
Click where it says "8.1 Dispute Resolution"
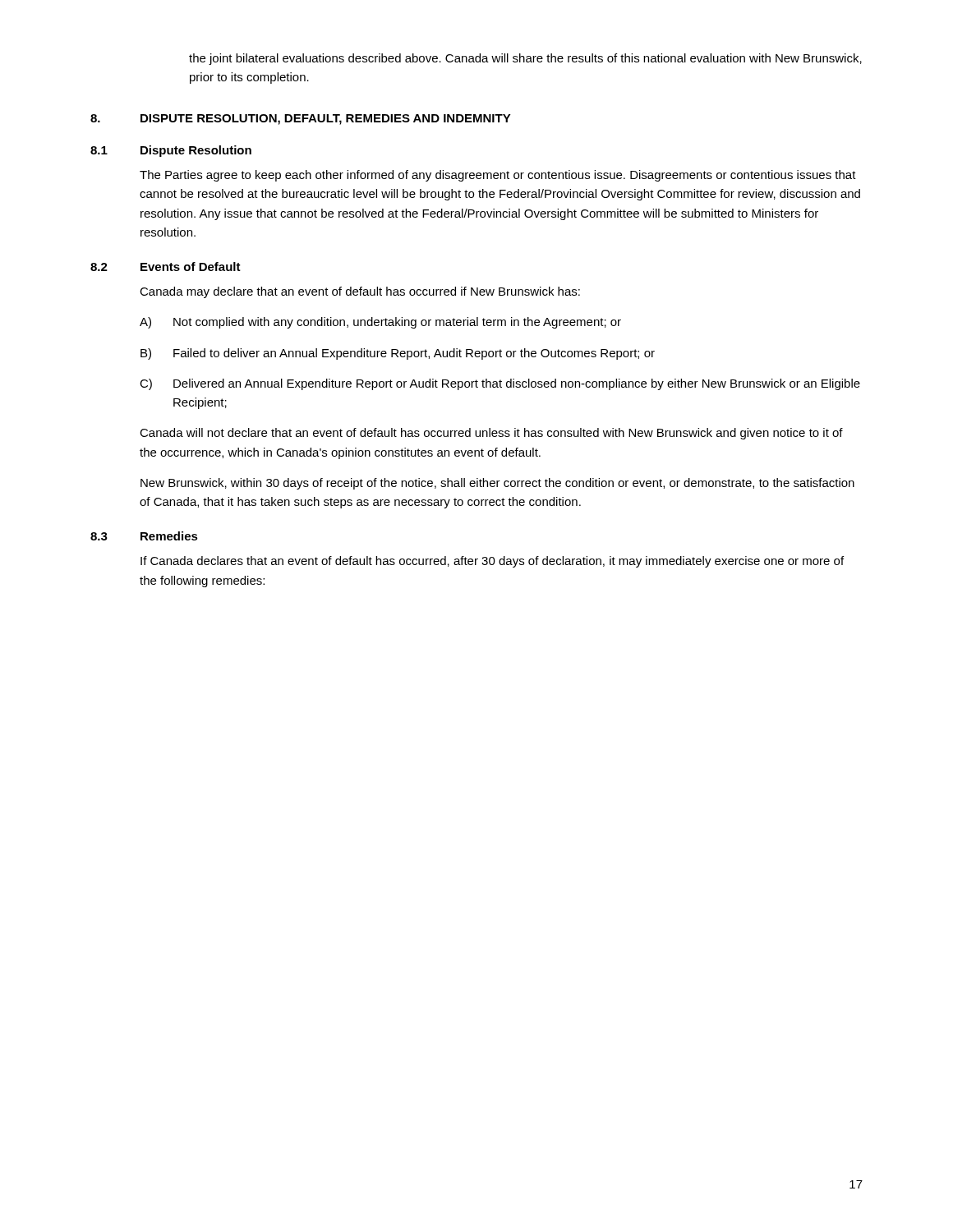[x=171, y=150]
